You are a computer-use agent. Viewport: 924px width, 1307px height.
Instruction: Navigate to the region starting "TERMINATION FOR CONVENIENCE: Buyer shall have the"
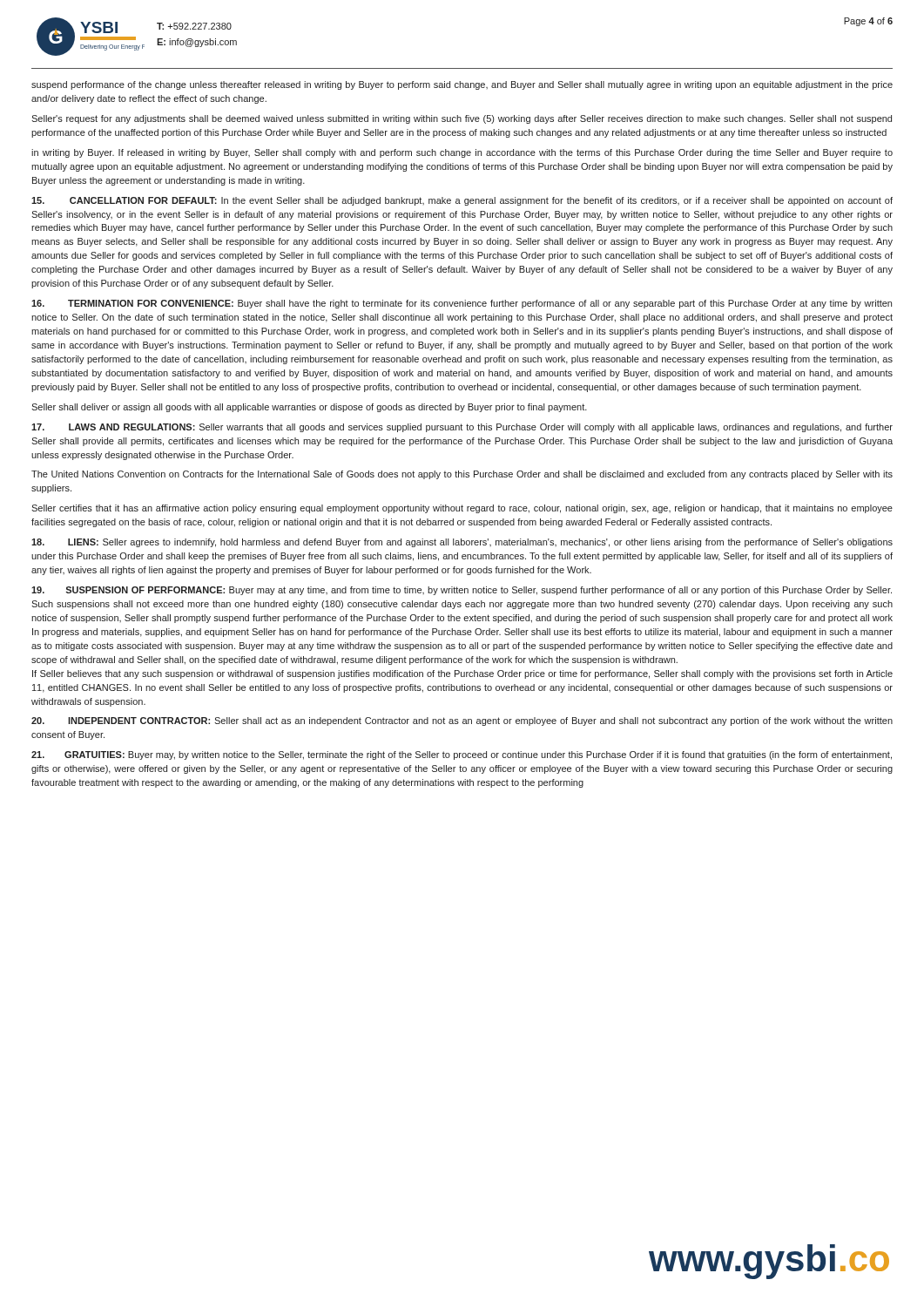tap(462, 345)
